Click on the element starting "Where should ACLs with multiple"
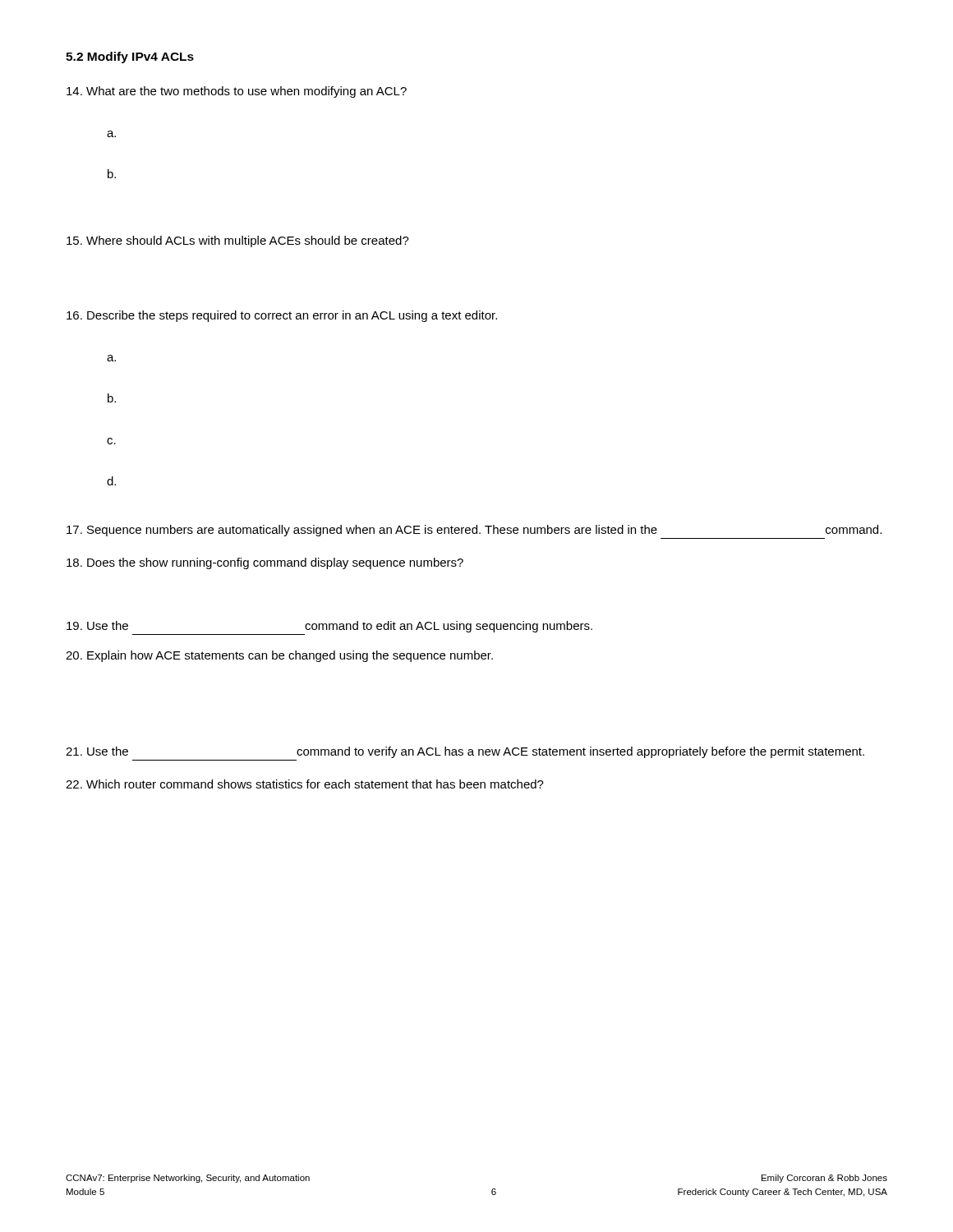 click(237, 240)
